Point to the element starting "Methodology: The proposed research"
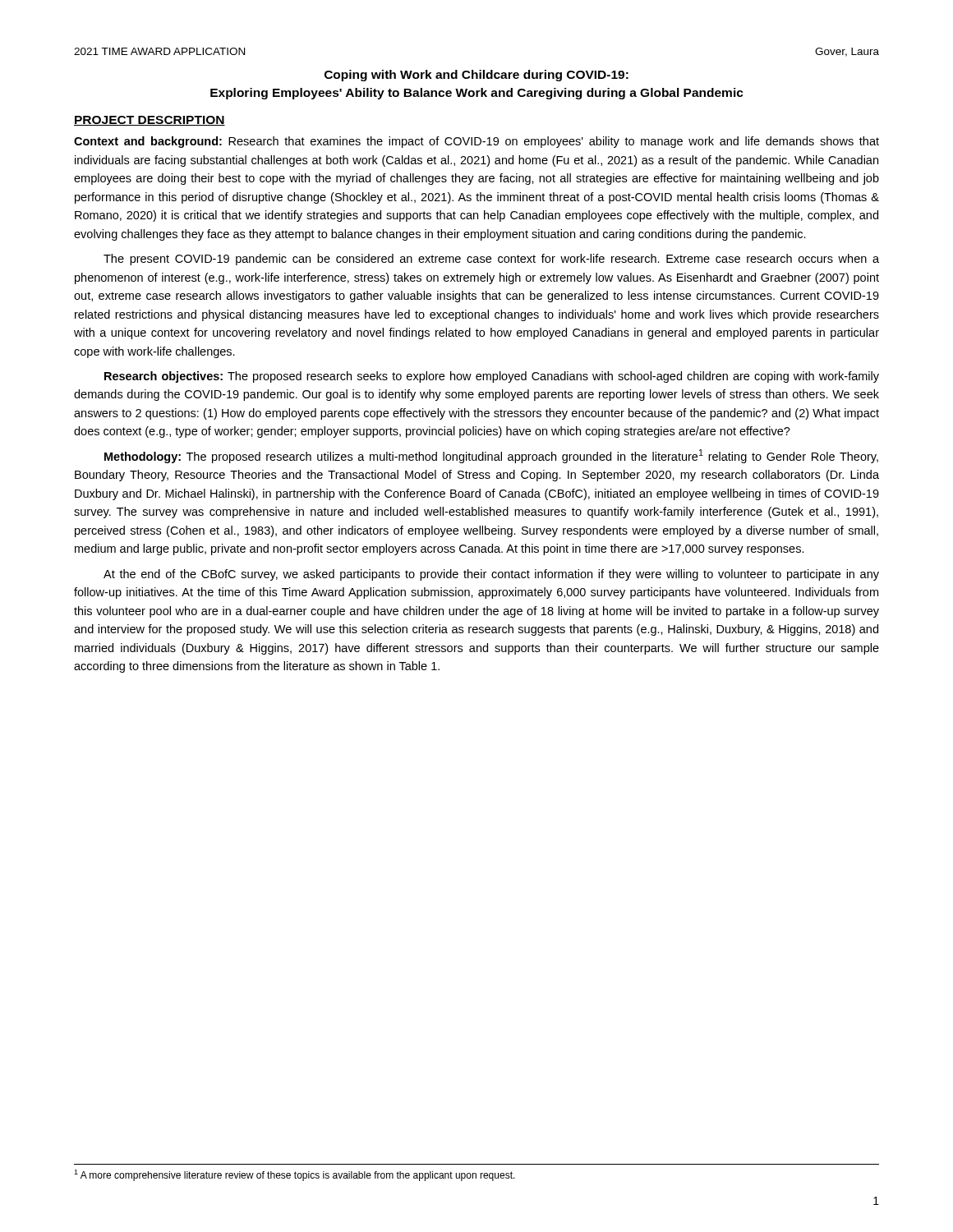Image resolution: width=953 pixels, height=1232 pixels. (x=476, y=503)
